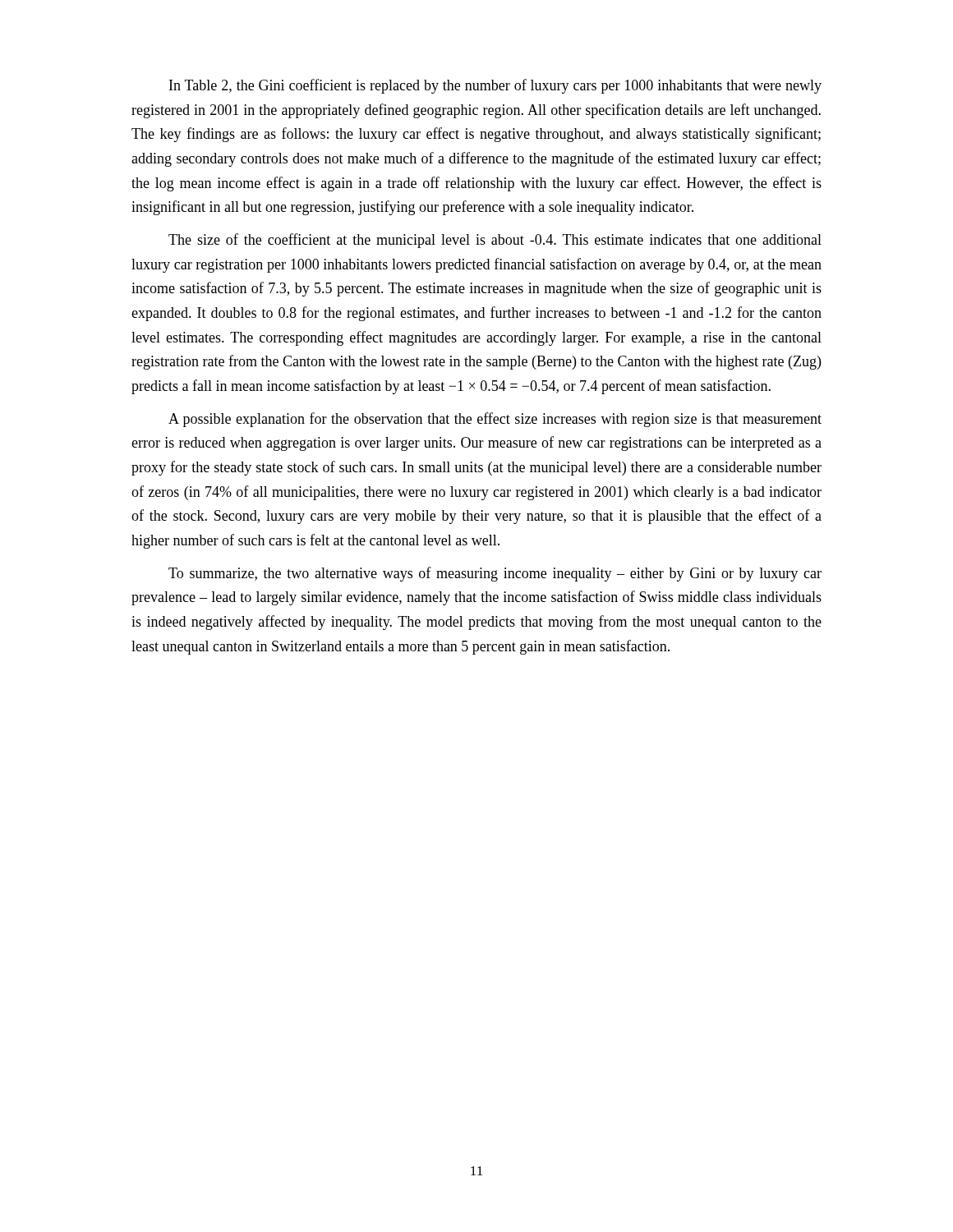Screen dimensions: 1232x953
Task: Locate the block of text that opens with "The size of the coefficient"
Action: click(476, 313)
